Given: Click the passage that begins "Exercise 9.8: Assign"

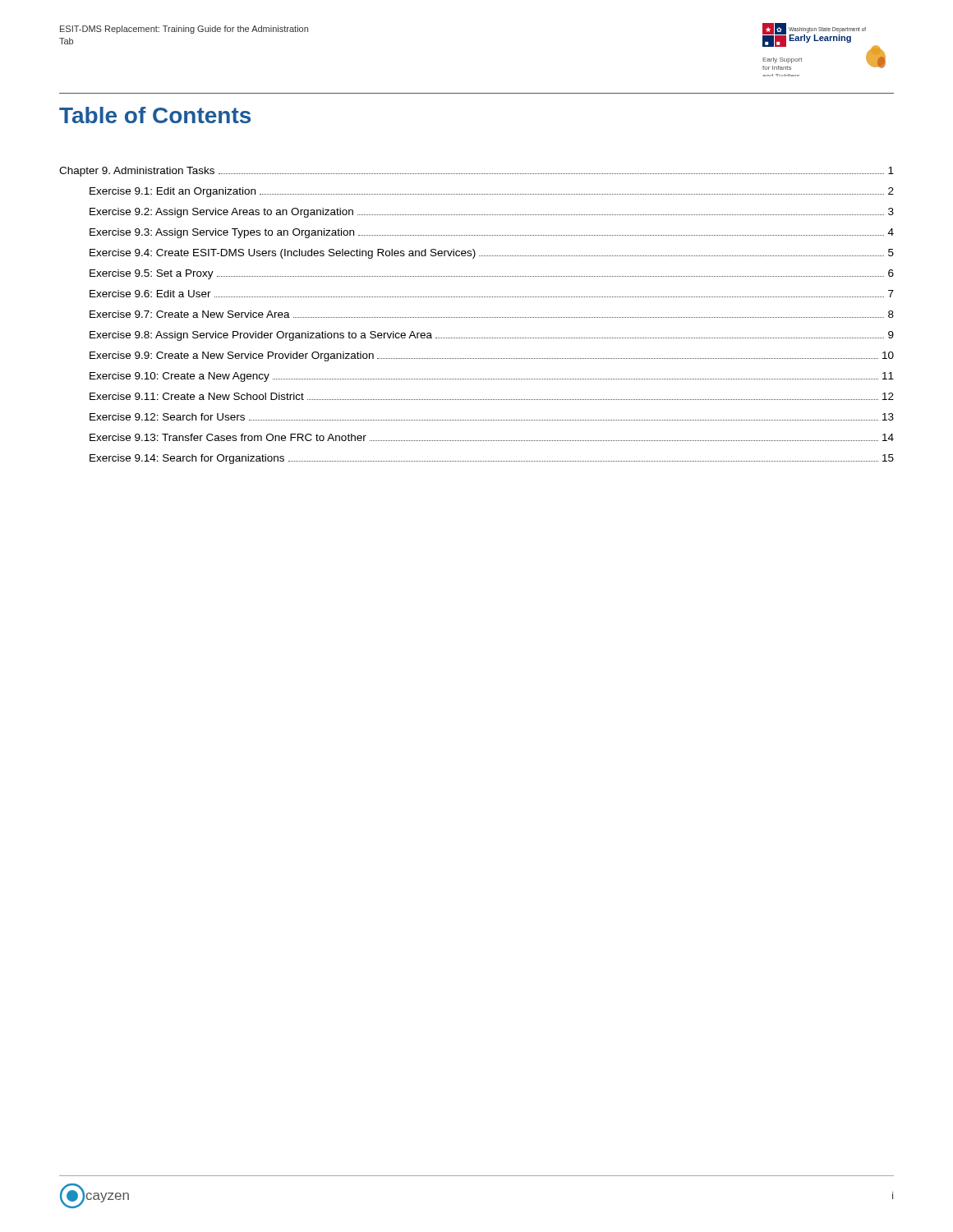Looking at the screenshot, I should pyautogui.click(x=491, y=335).
